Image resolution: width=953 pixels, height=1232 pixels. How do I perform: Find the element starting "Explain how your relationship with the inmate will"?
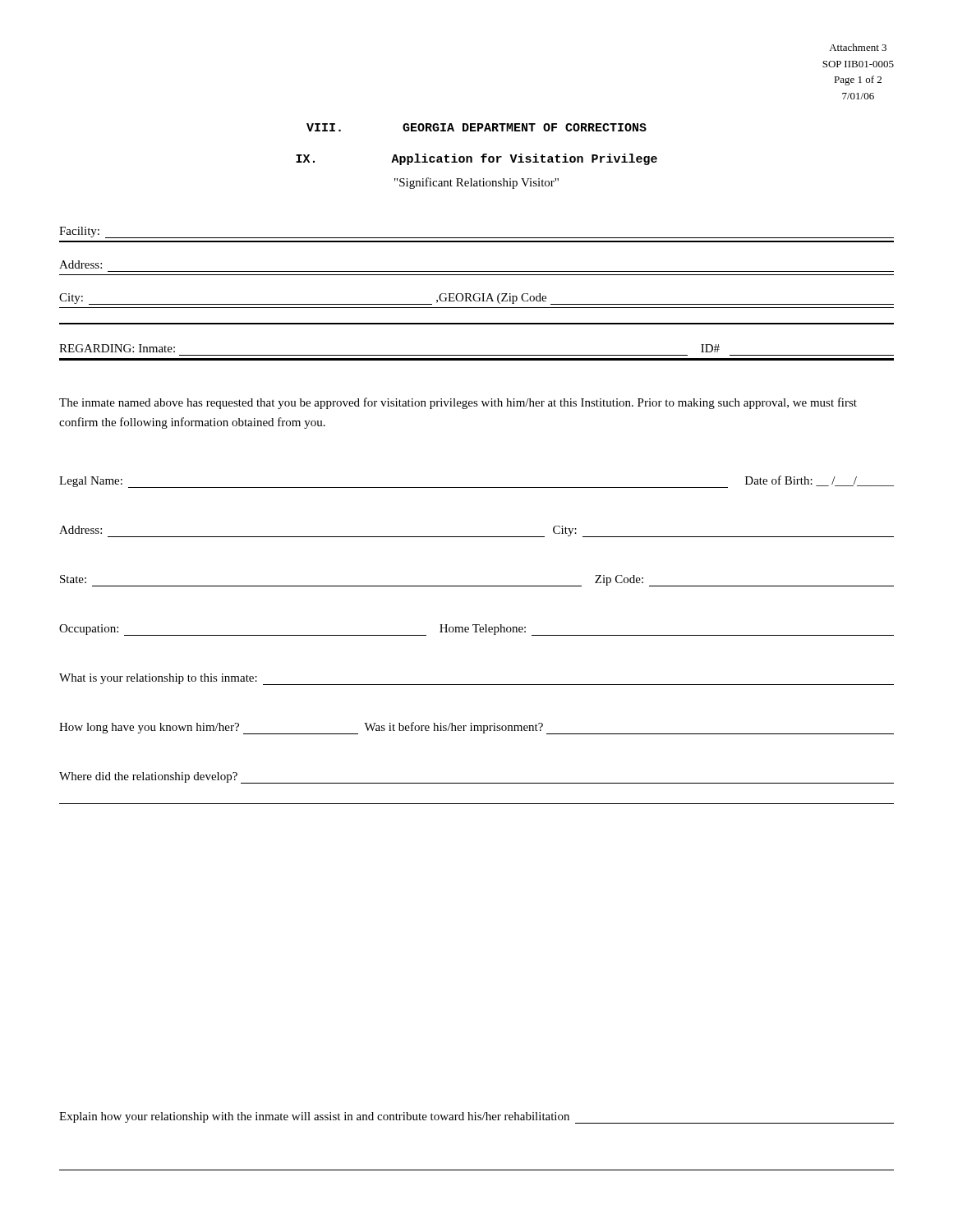476,1118
